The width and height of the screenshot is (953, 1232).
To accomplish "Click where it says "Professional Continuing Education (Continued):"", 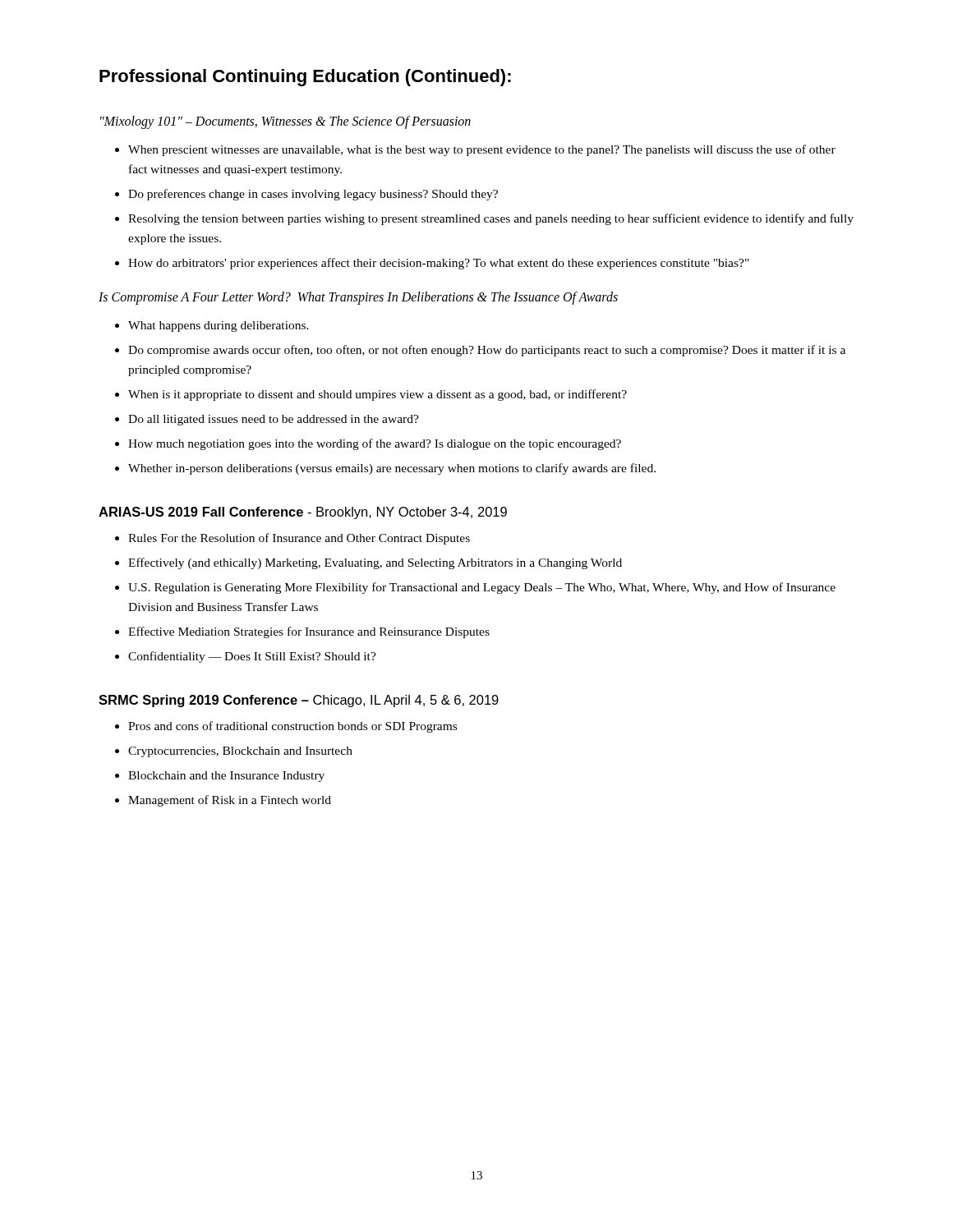I will (x=476, y=76).
